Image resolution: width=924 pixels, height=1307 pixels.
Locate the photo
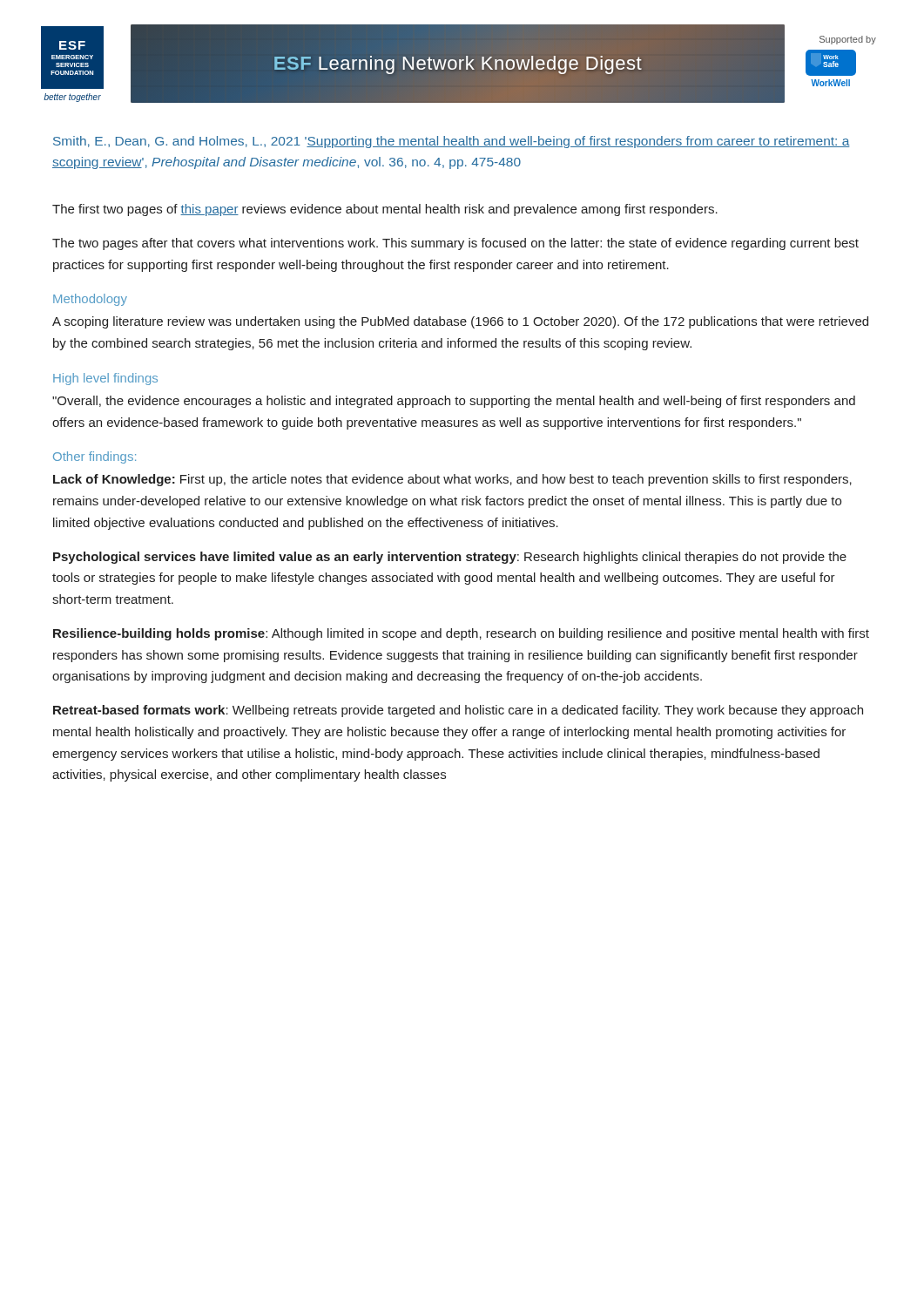(458, 64)
